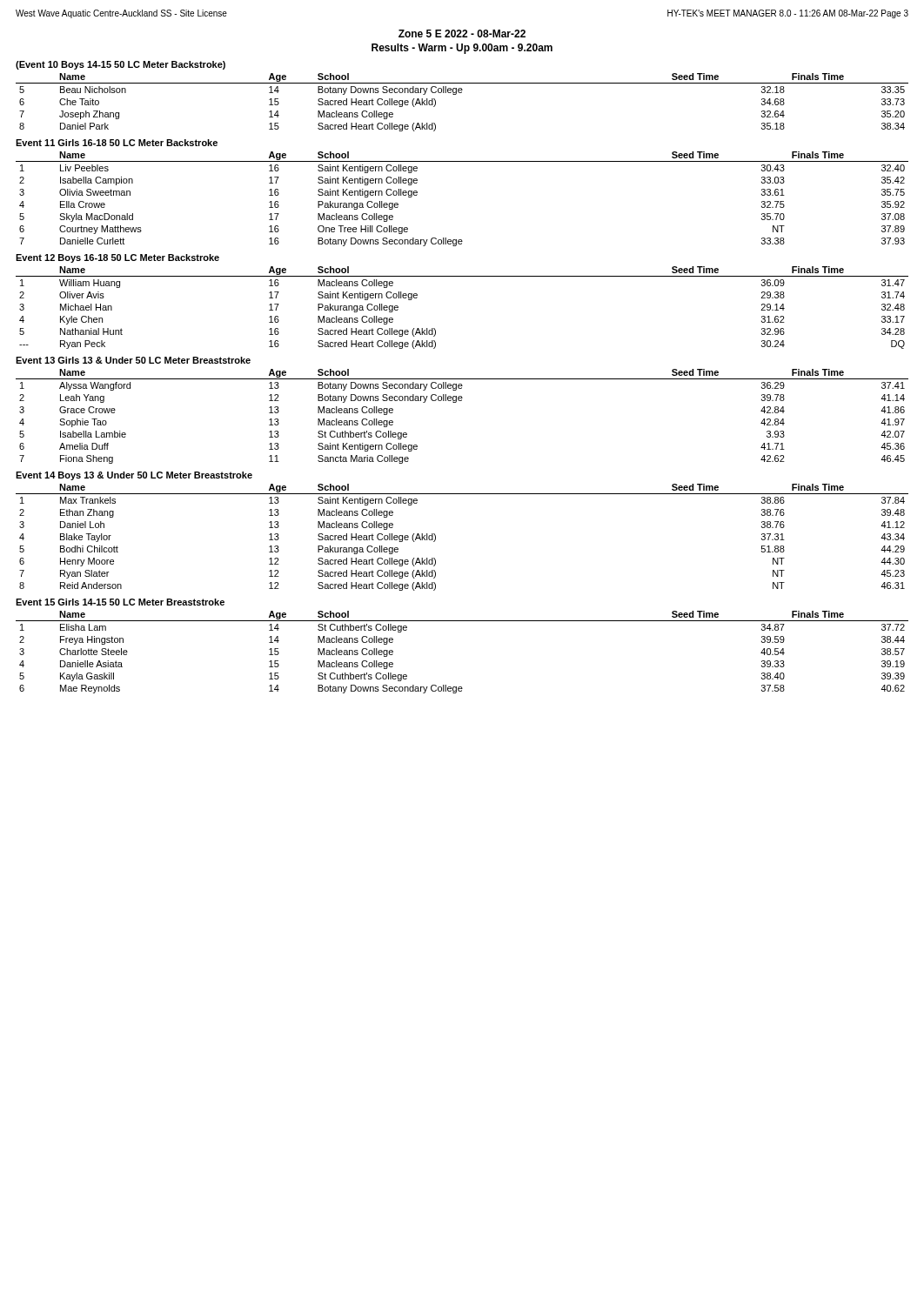Locate the table with the text "Danielle Asiata"

[462, 651]
